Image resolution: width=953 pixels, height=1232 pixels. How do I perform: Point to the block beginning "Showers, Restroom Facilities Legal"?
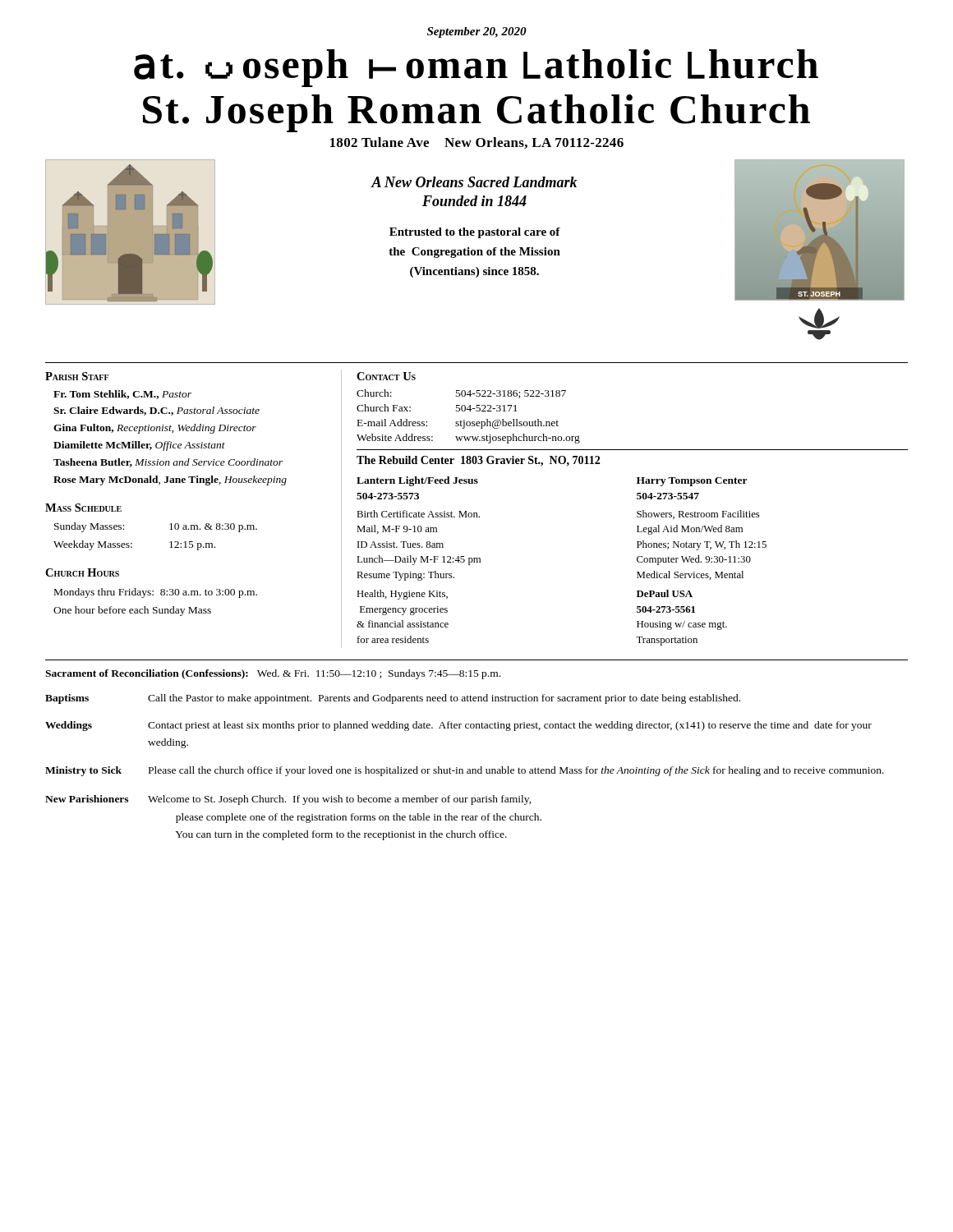click(702, 544)
